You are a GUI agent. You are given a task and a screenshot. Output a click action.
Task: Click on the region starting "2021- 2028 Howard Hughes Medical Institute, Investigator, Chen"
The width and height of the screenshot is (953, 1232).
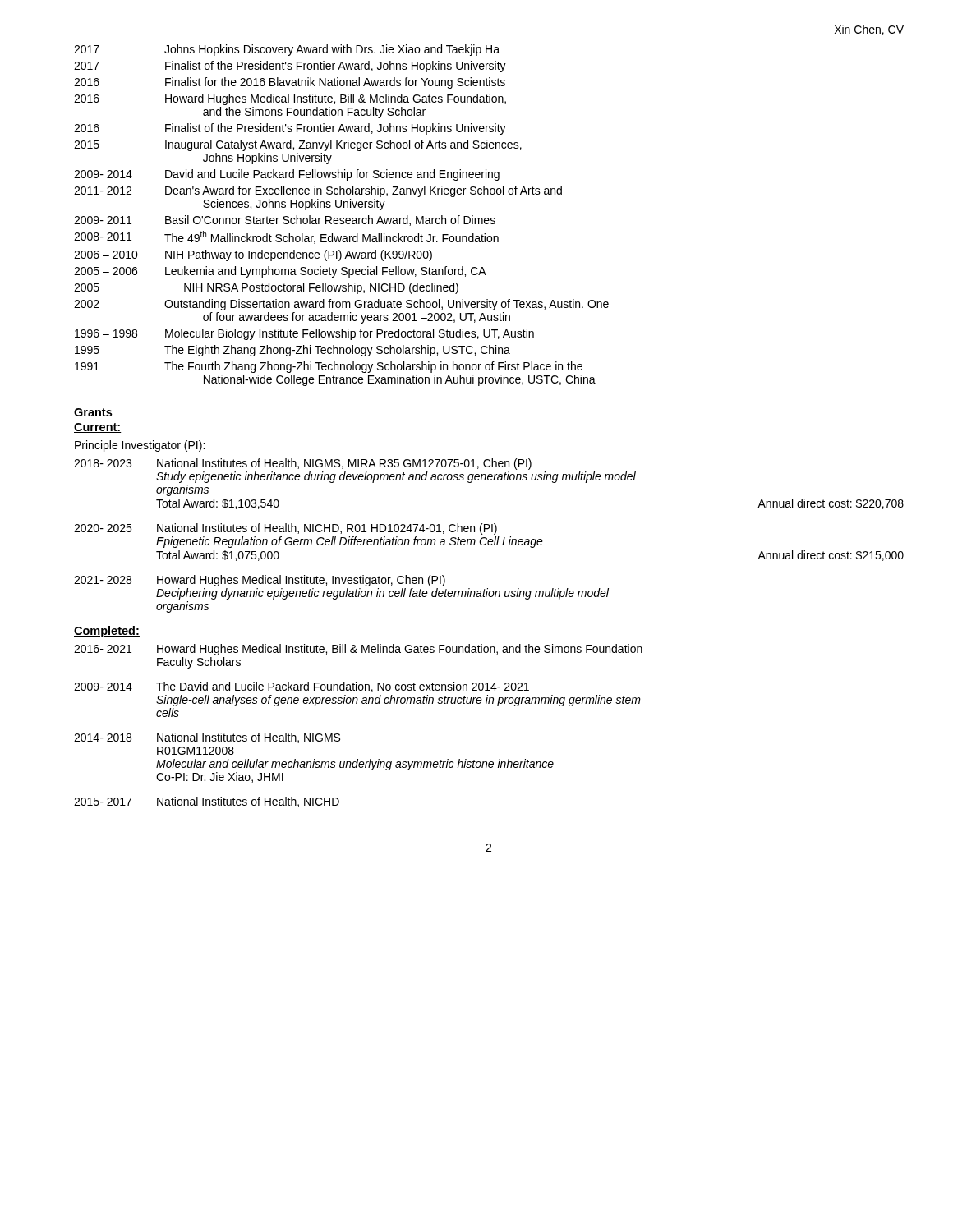(489, 593)
